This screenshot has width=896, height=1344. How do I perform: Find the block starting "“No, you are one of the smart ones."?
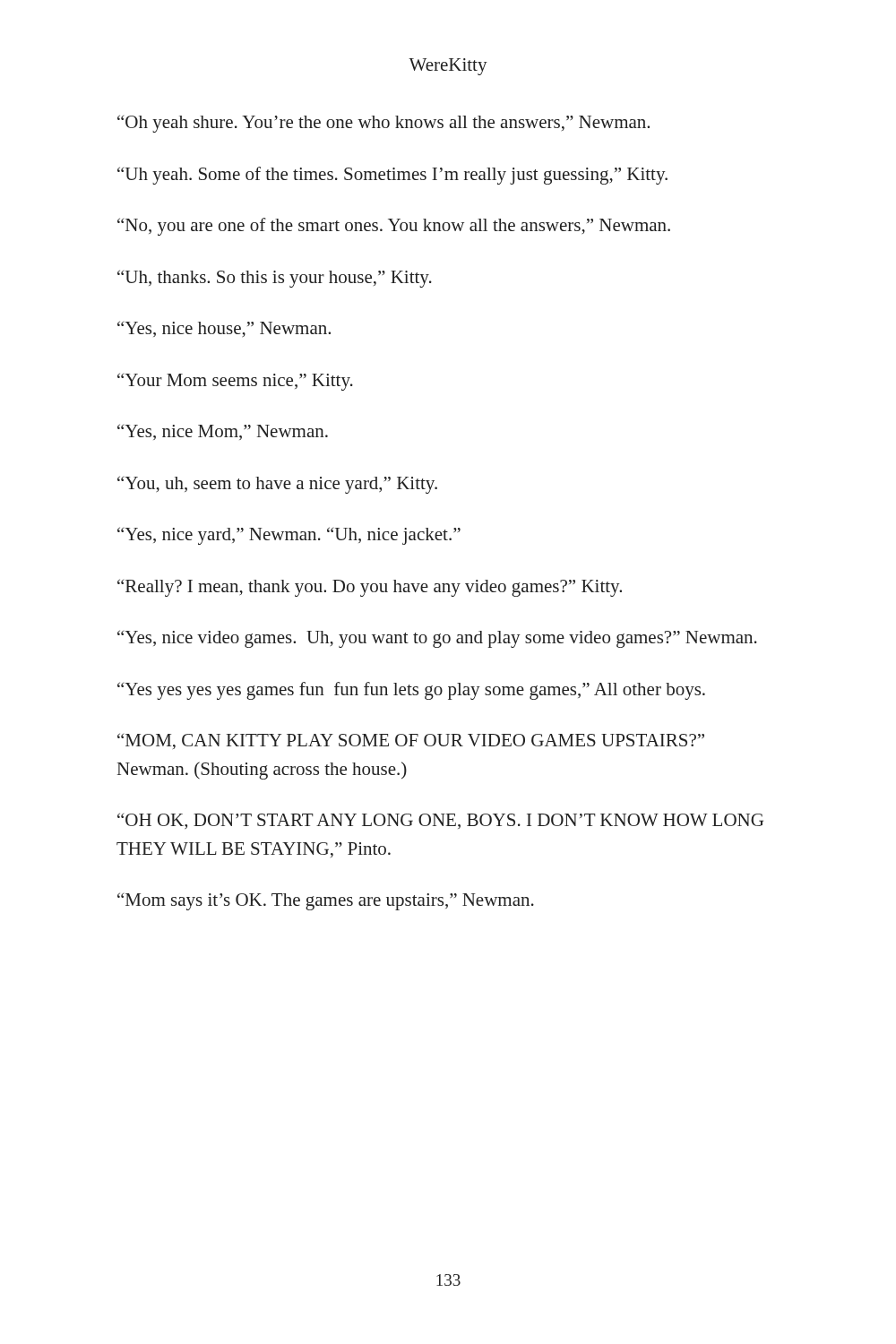394,225
